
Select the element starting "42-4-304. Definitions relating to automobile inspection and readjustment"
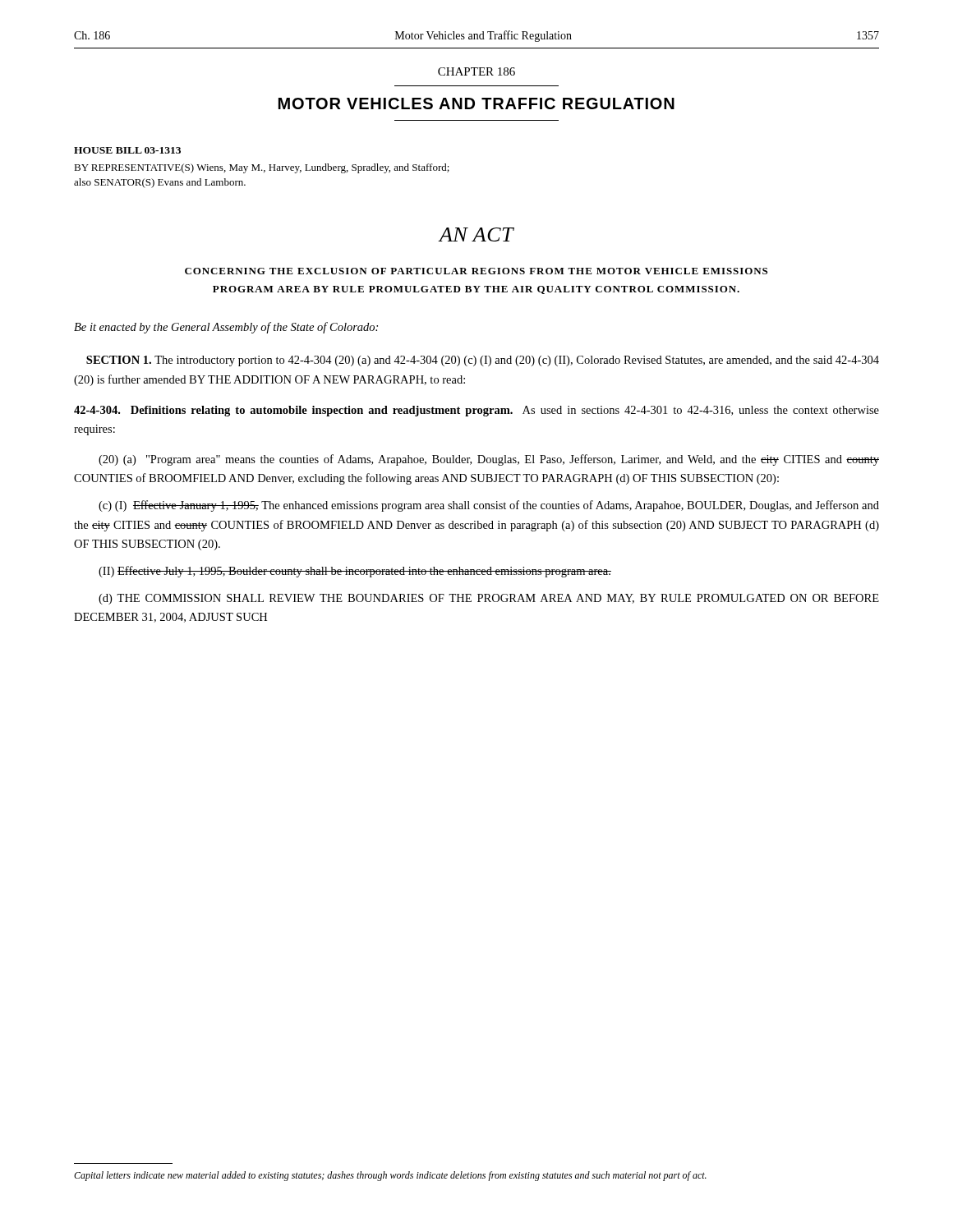476,419
